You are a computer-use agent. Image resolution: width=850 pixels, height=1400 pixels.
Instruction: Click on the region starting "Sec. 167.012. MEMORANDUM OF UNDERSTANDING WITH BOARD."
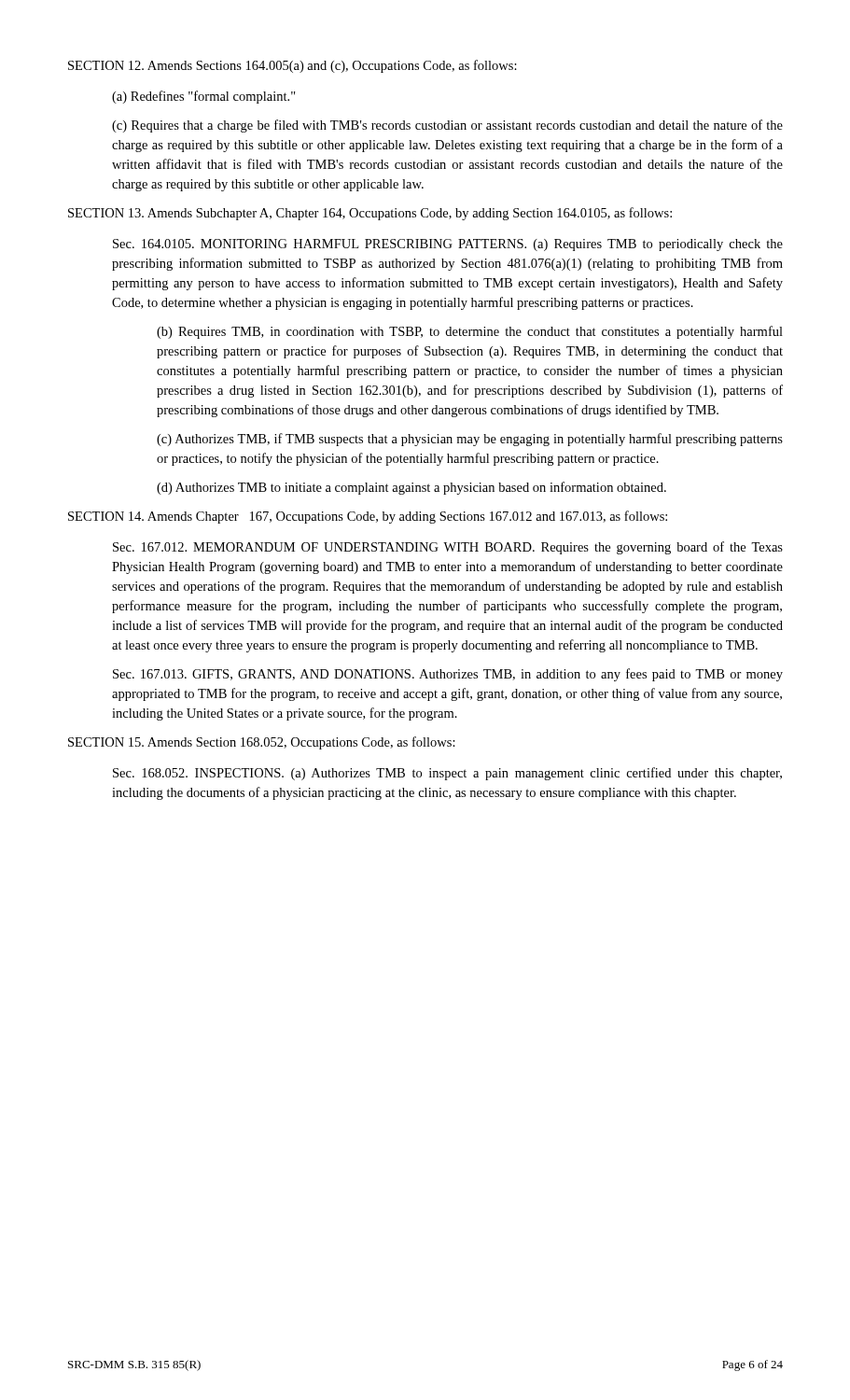(x=447, y=597)
